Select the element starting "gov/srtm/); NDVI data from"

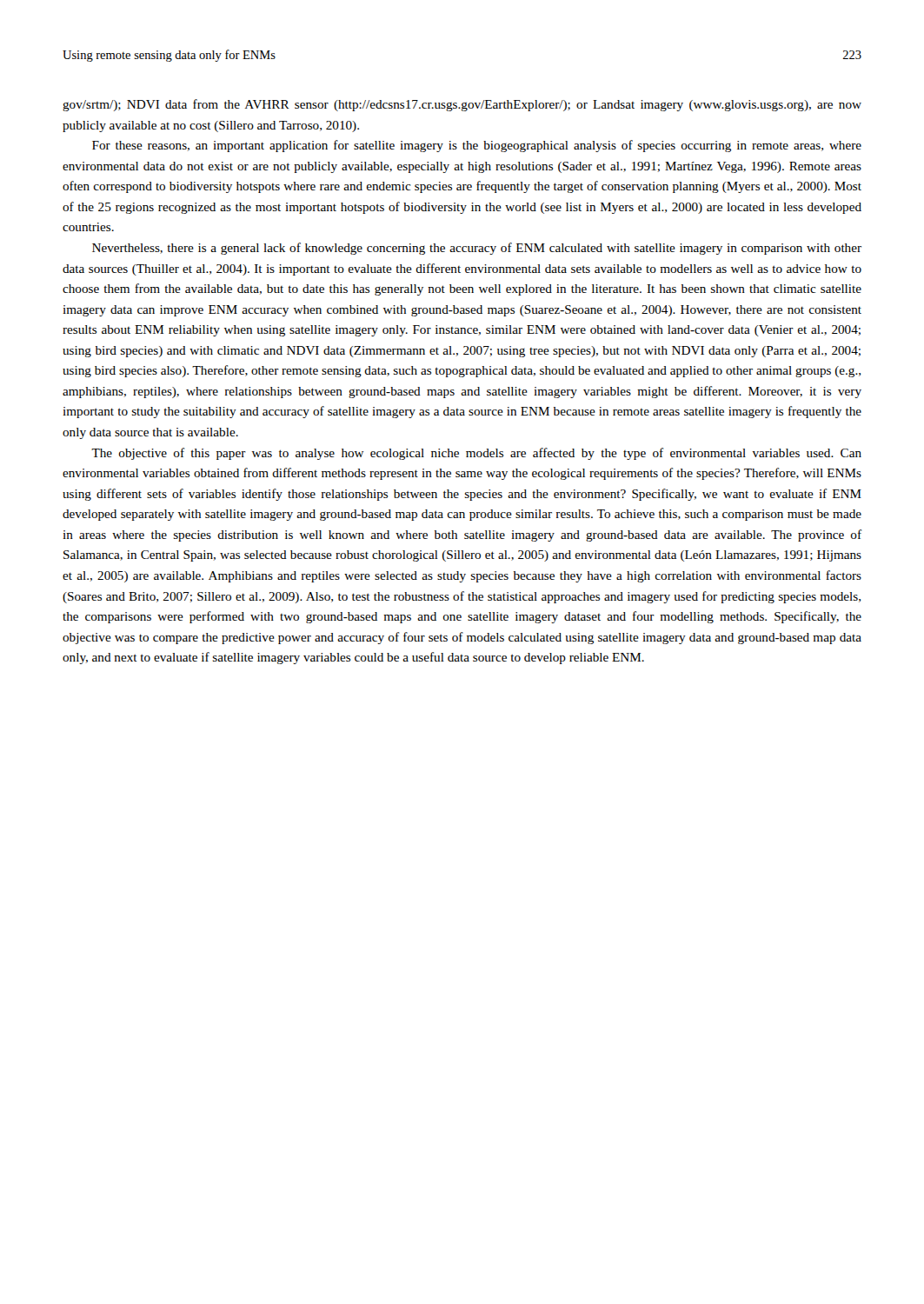click(462, 114)
